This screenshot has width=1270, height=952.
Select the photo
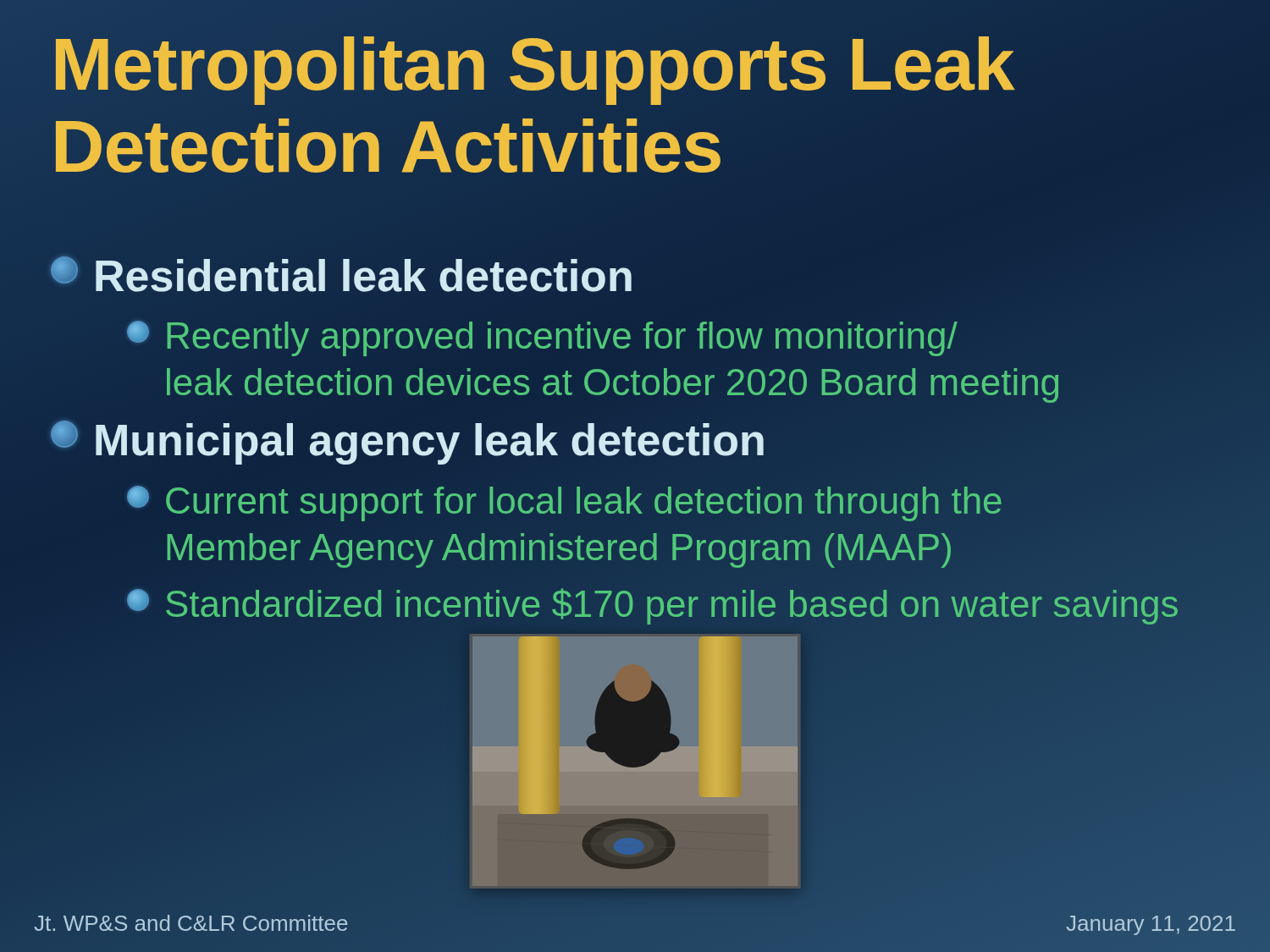coord(635,761)
